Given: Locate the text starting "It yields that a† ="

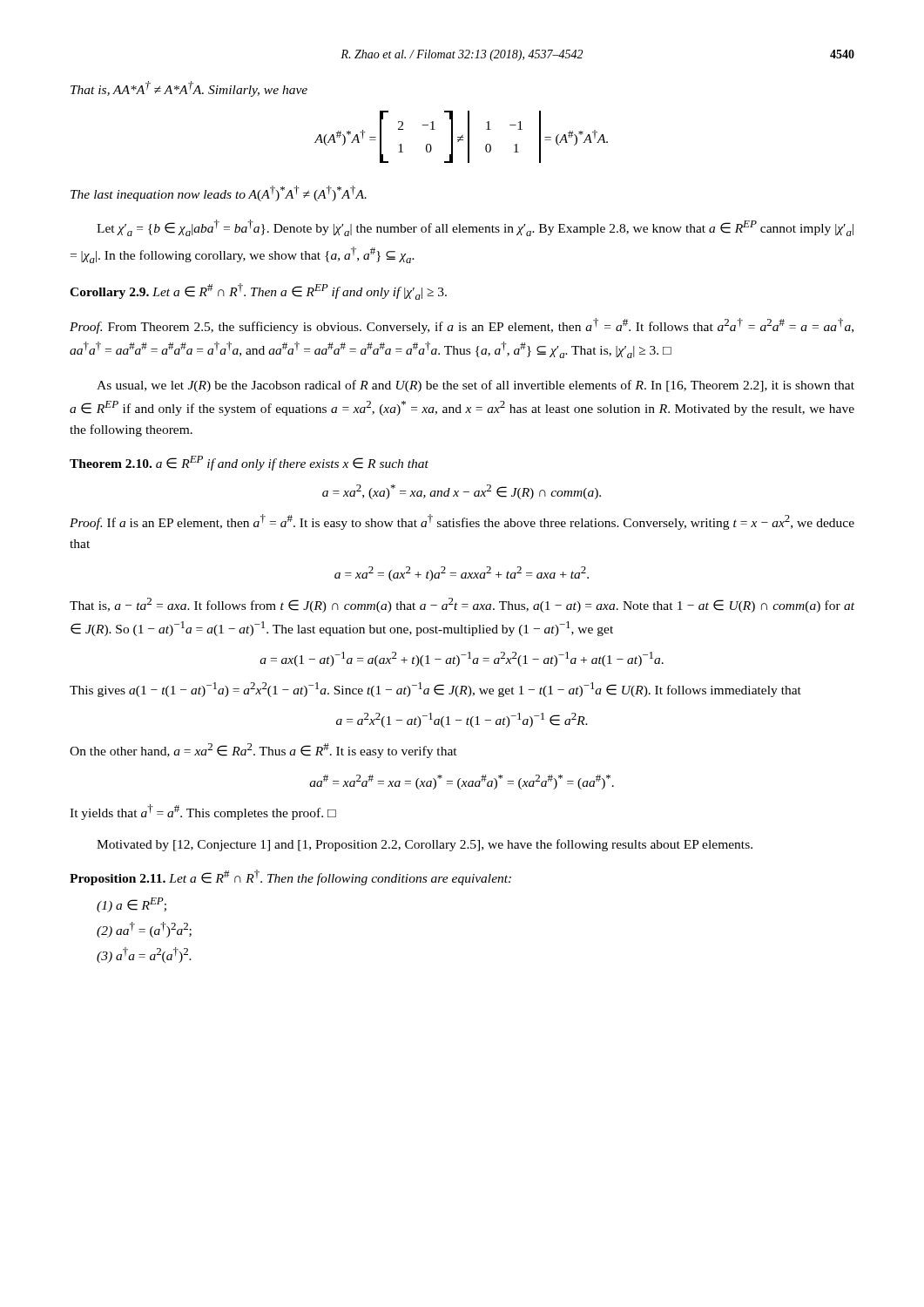Looking at the screenshot, I should point(203,811).
